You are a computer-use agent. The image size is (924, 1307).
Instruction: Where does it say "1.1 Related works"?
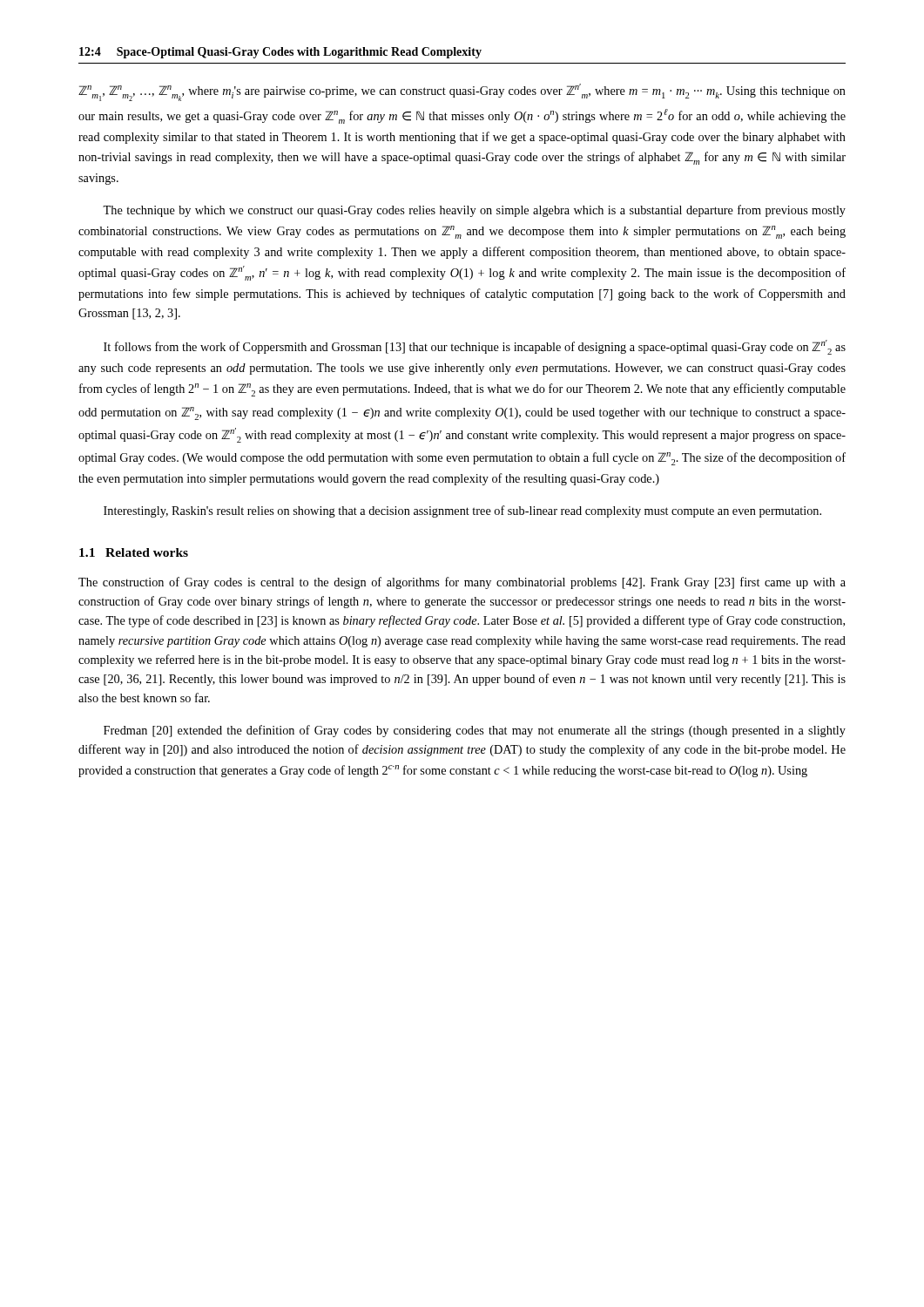pyautogui.click(x=133, y=552)
